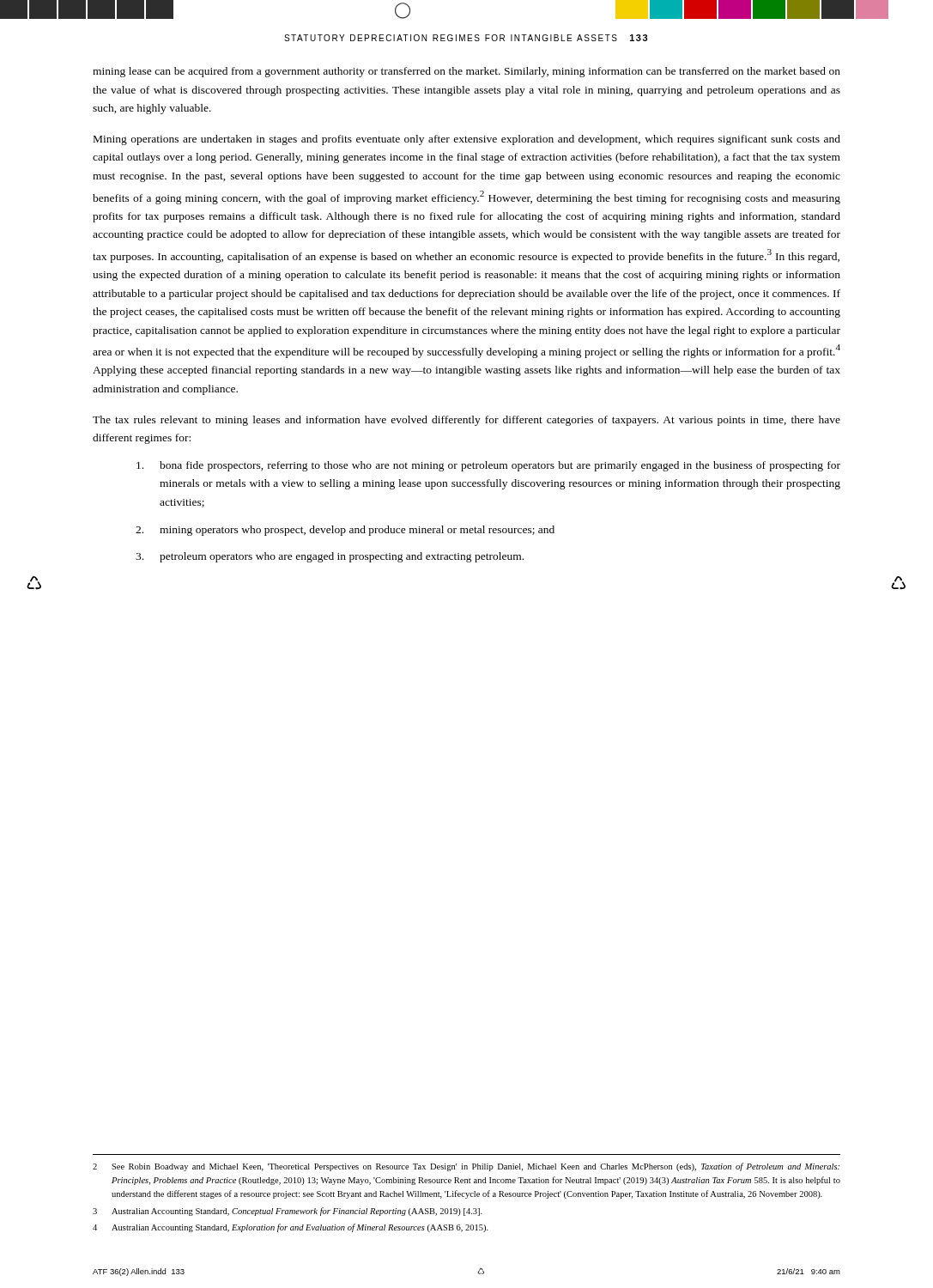The width and height of the screenshot is (933, 1288).
Task: Select the element starting "bona fide prospectors, referring to those"
Action: click(466, 484)
